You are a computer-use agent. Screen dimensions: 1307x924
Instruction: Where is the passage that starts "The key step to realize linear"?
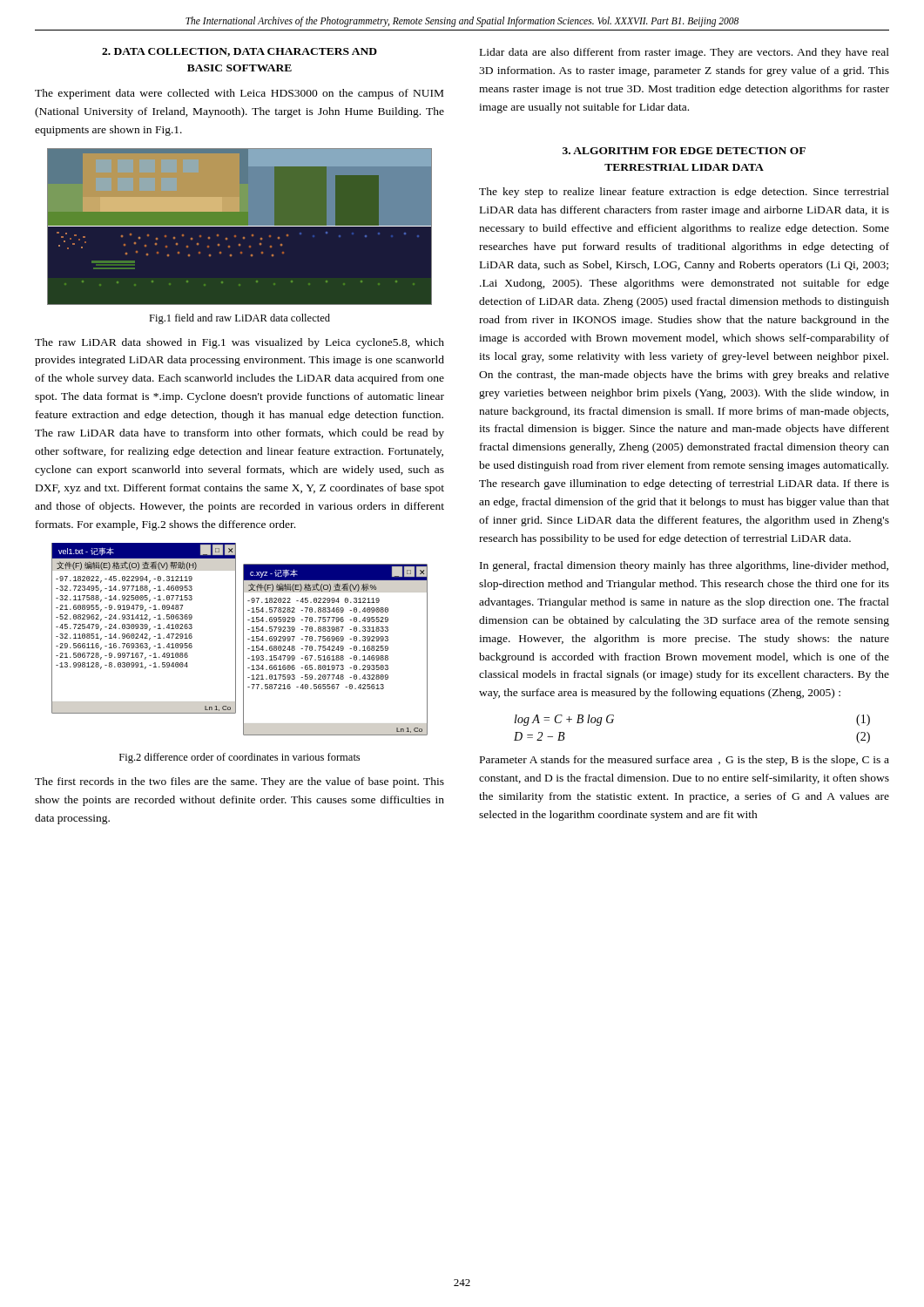(684, 365)
